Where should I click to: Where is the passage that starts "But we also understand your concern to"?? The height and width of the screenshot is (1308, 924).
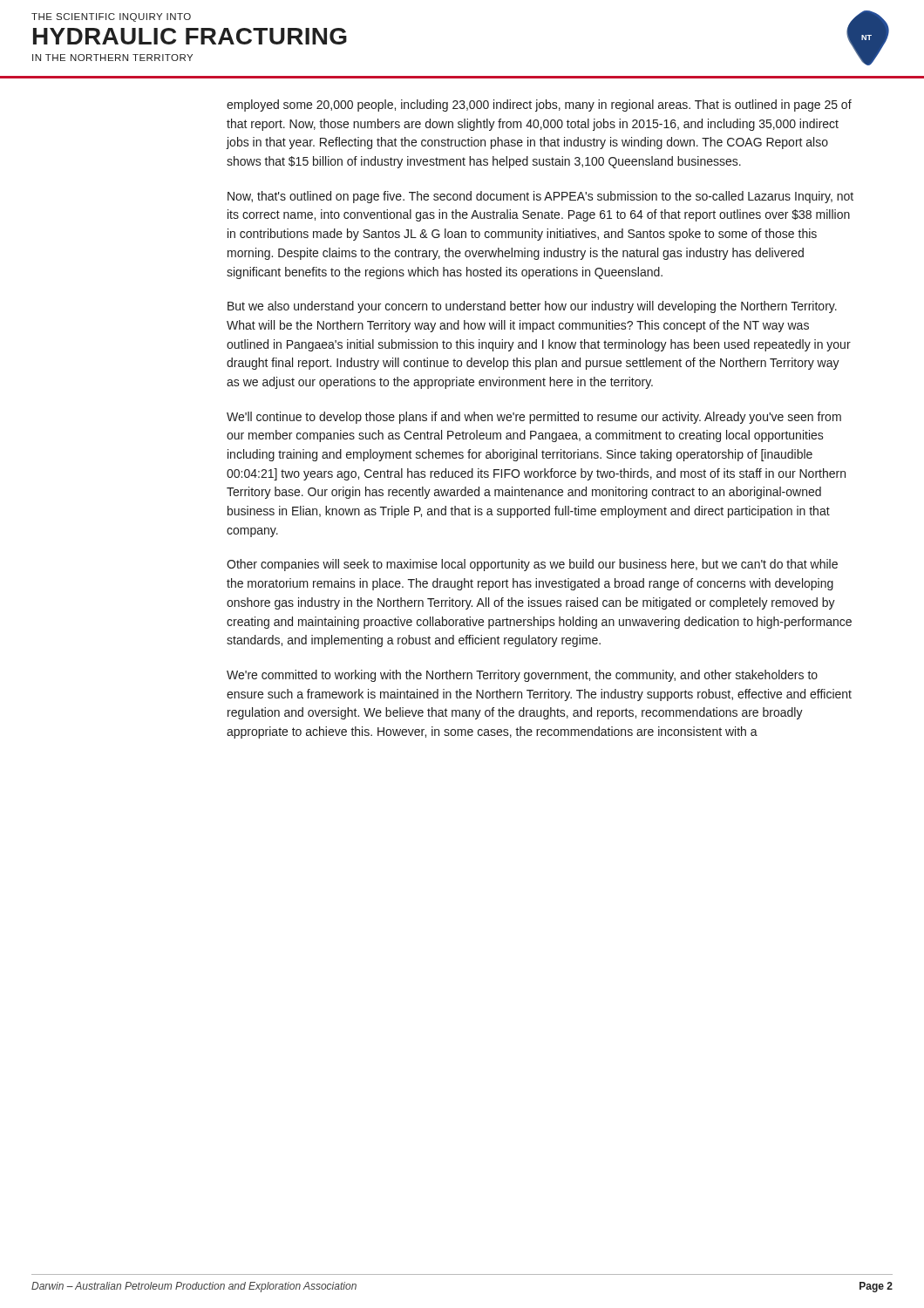click(539, 344)
